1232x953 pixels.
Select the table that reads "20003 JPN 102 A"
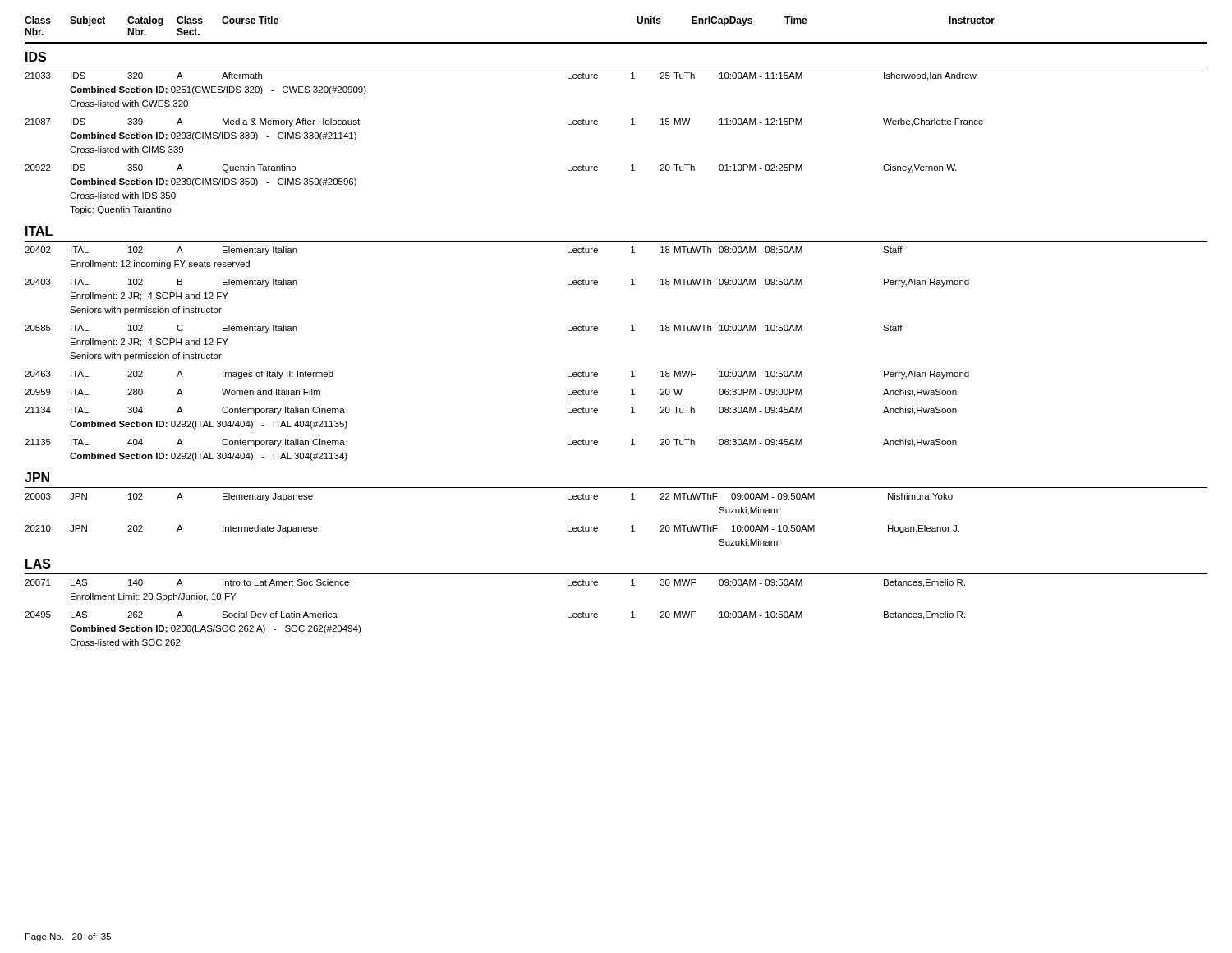click(616, 521)
